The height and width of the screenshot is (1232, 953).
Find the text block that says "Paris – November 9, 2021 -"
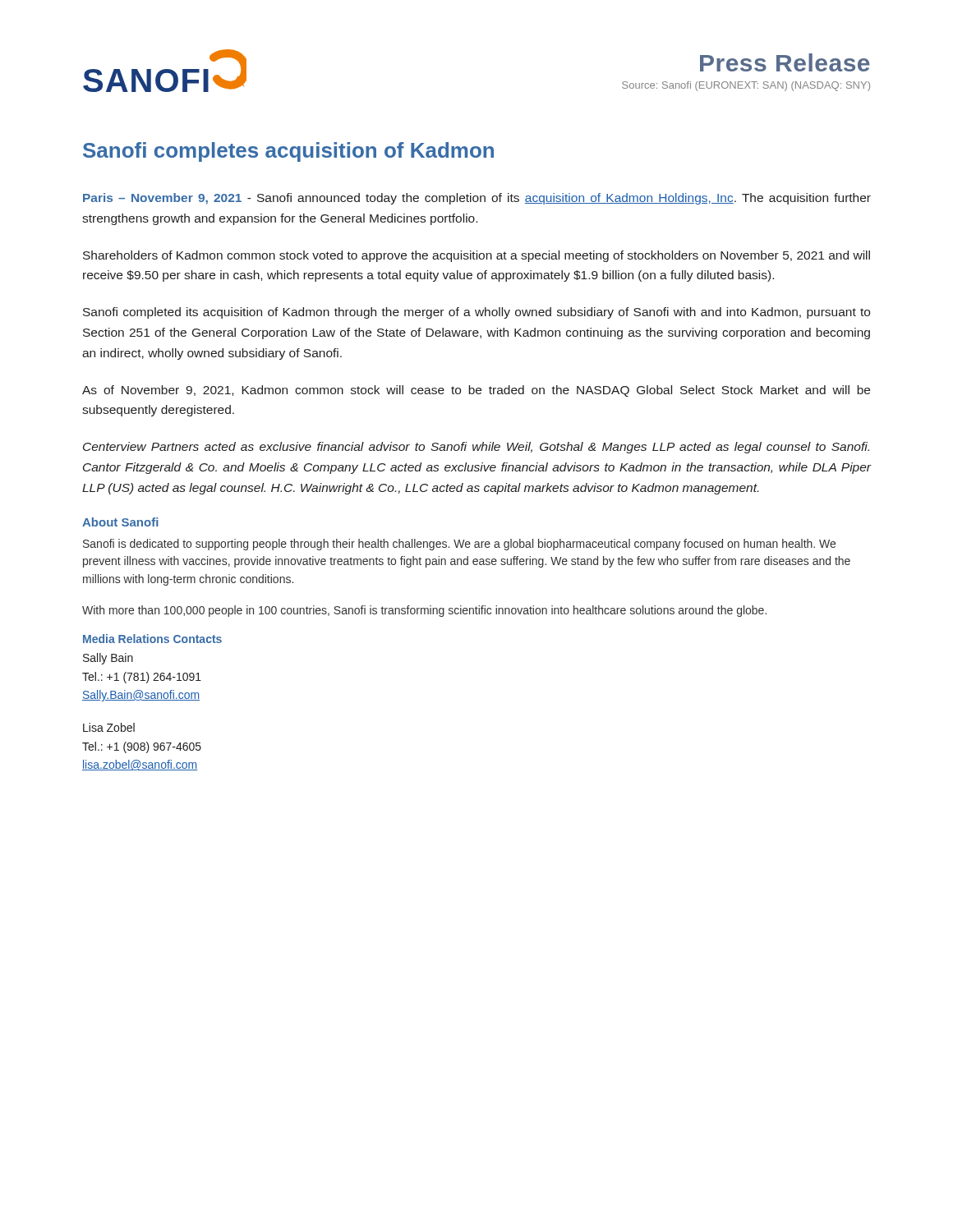point(476,208)
